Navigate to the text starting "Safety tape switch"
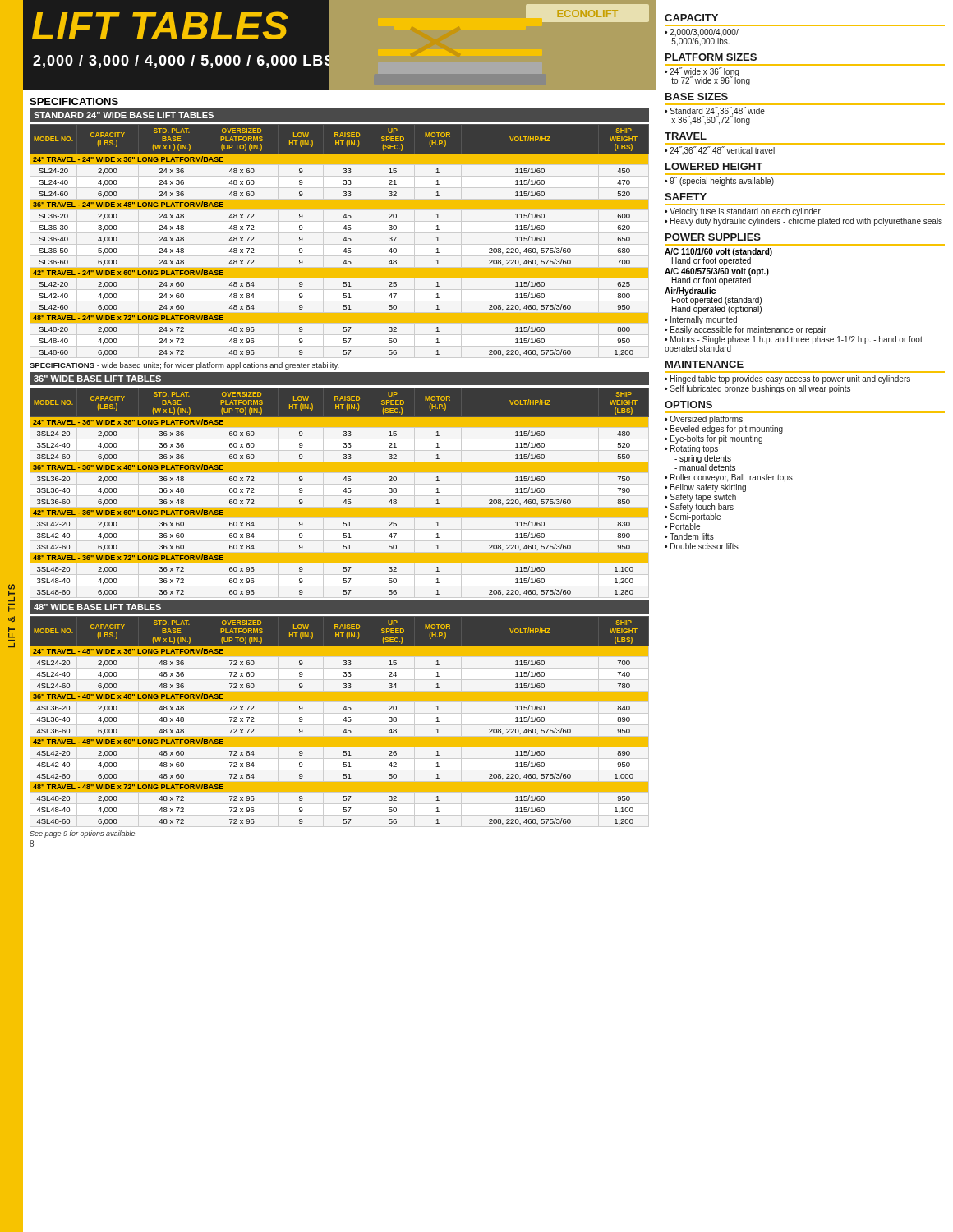 [703, 497]
